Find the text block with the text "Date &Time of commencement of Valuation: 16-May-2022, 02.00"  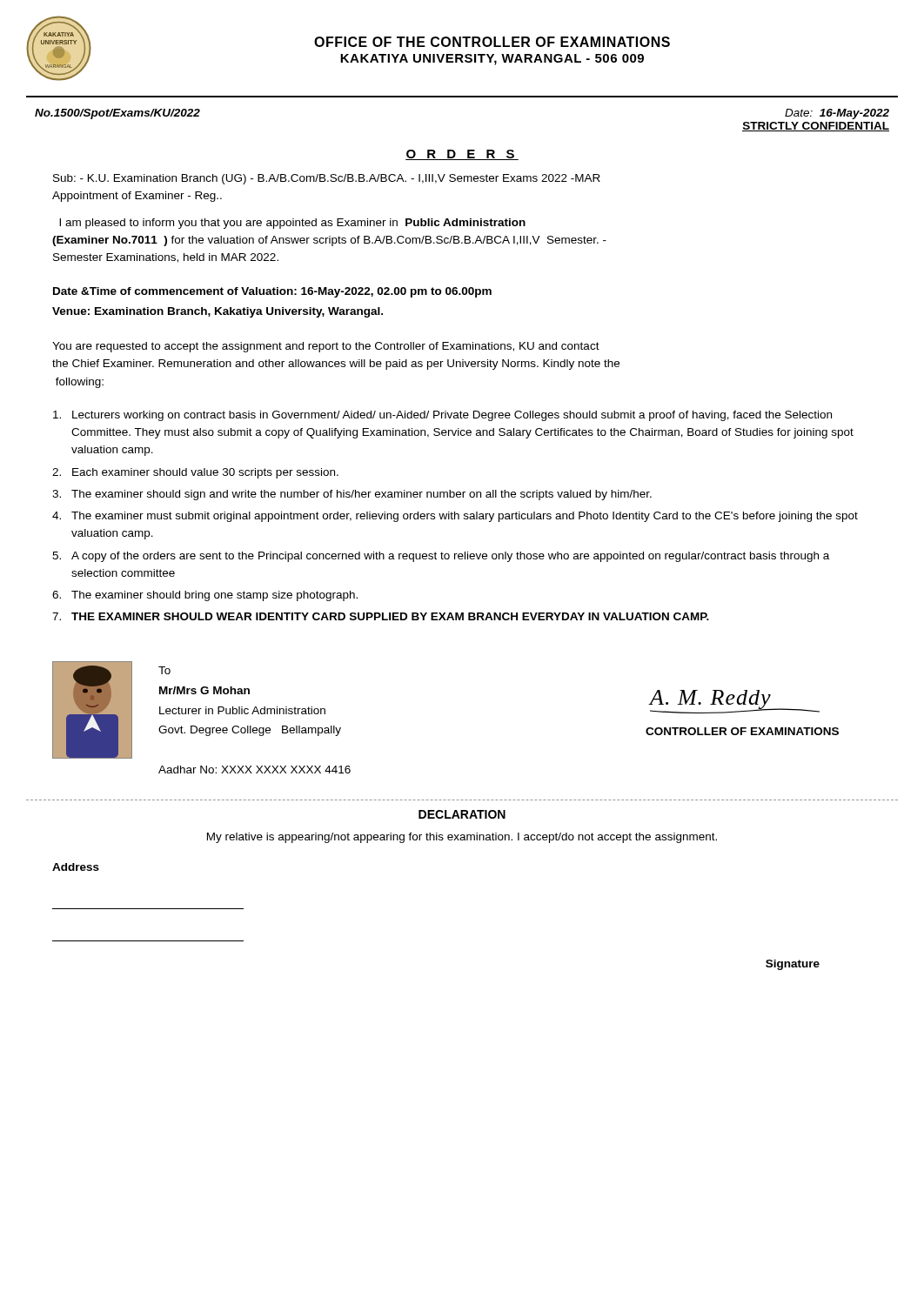[272, 301]
